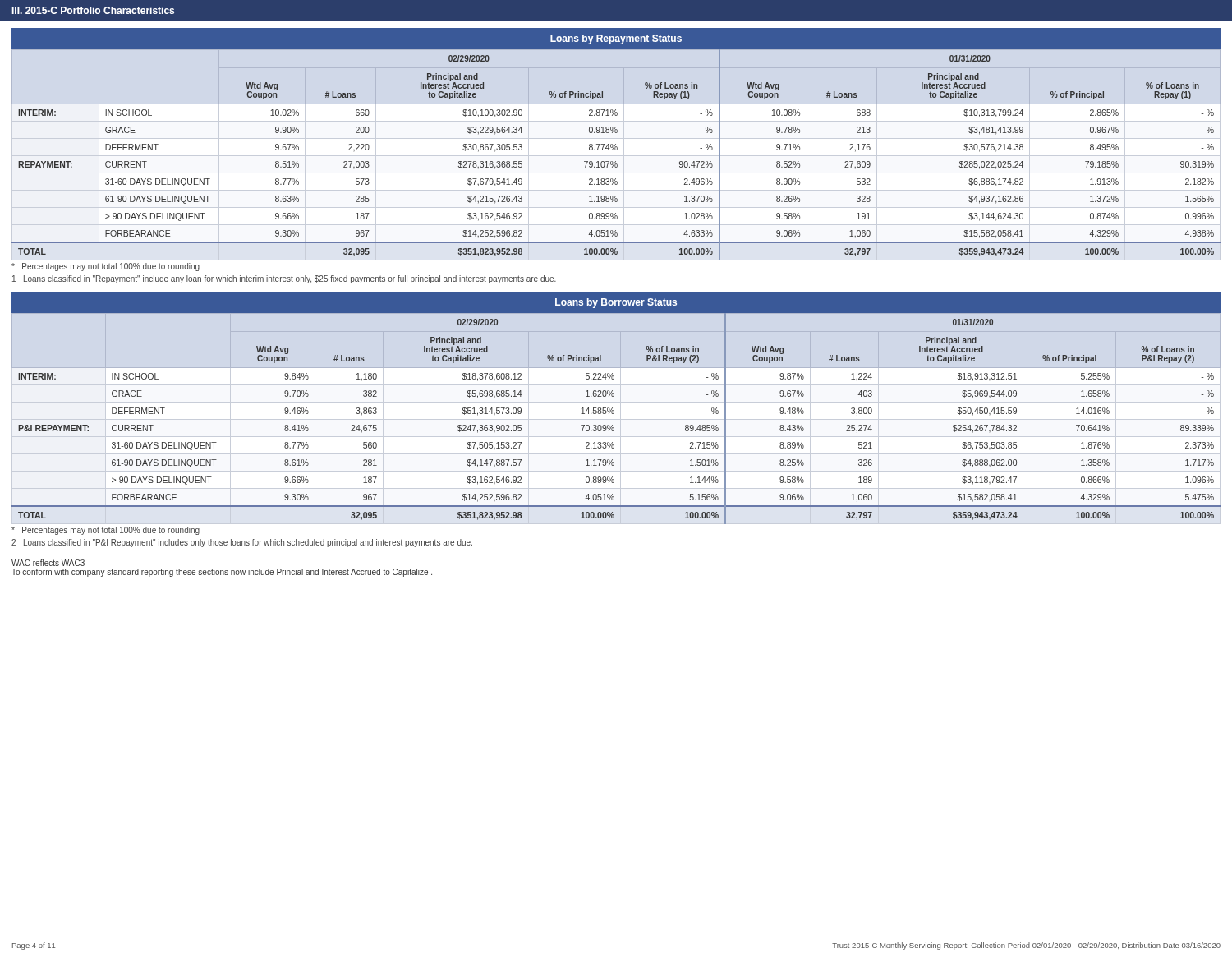Select the element starting "2 Loans classified in "P&I"

point(242,543)
